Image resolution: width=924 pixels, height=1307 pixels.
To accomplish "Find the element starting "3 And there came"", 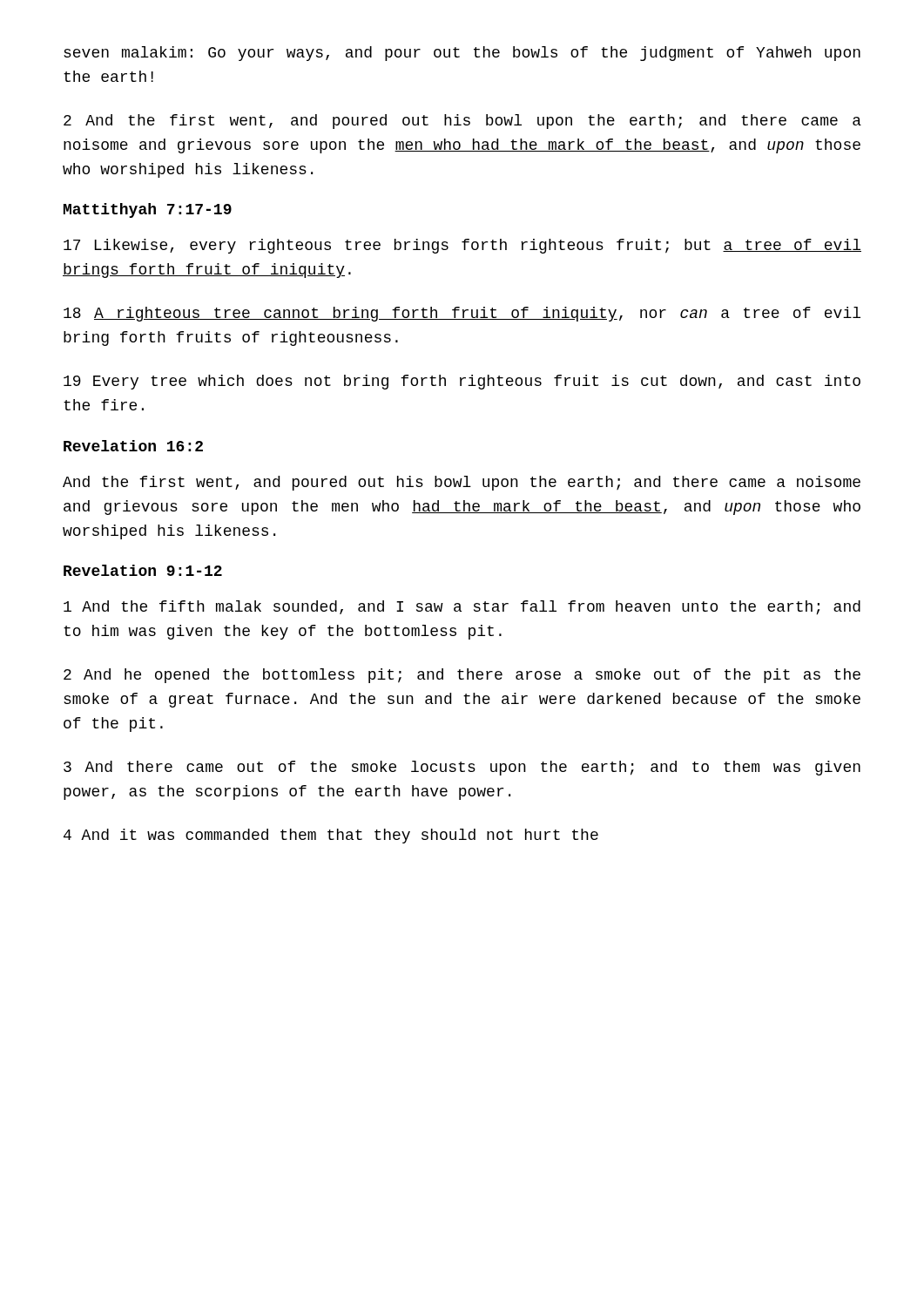I will pyautogui.click(x=462, y=780).
